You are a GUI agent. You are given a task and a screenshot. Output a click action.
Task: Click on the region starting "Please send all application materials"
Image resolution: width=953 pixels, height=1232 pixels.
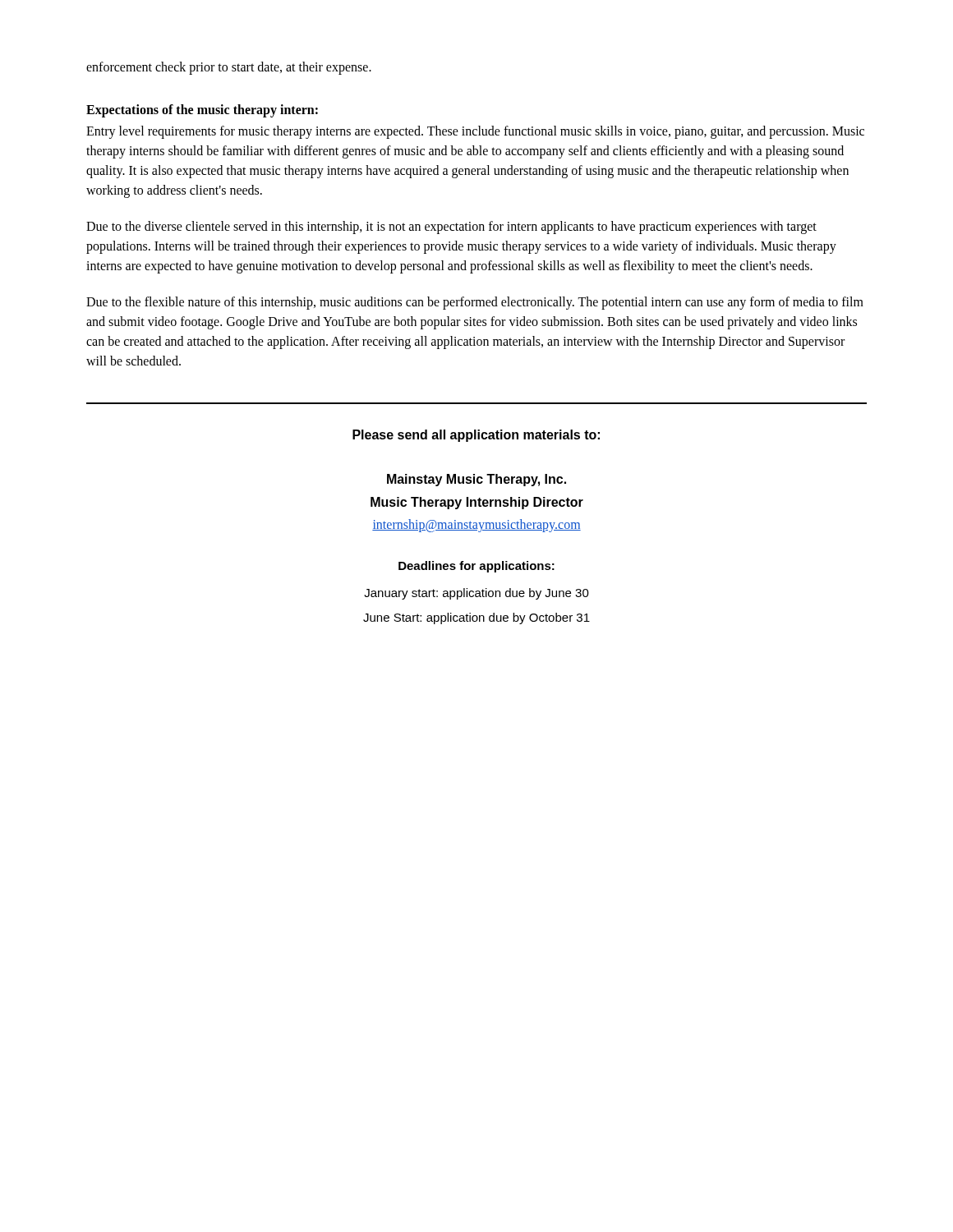click(x=476, y=480)
